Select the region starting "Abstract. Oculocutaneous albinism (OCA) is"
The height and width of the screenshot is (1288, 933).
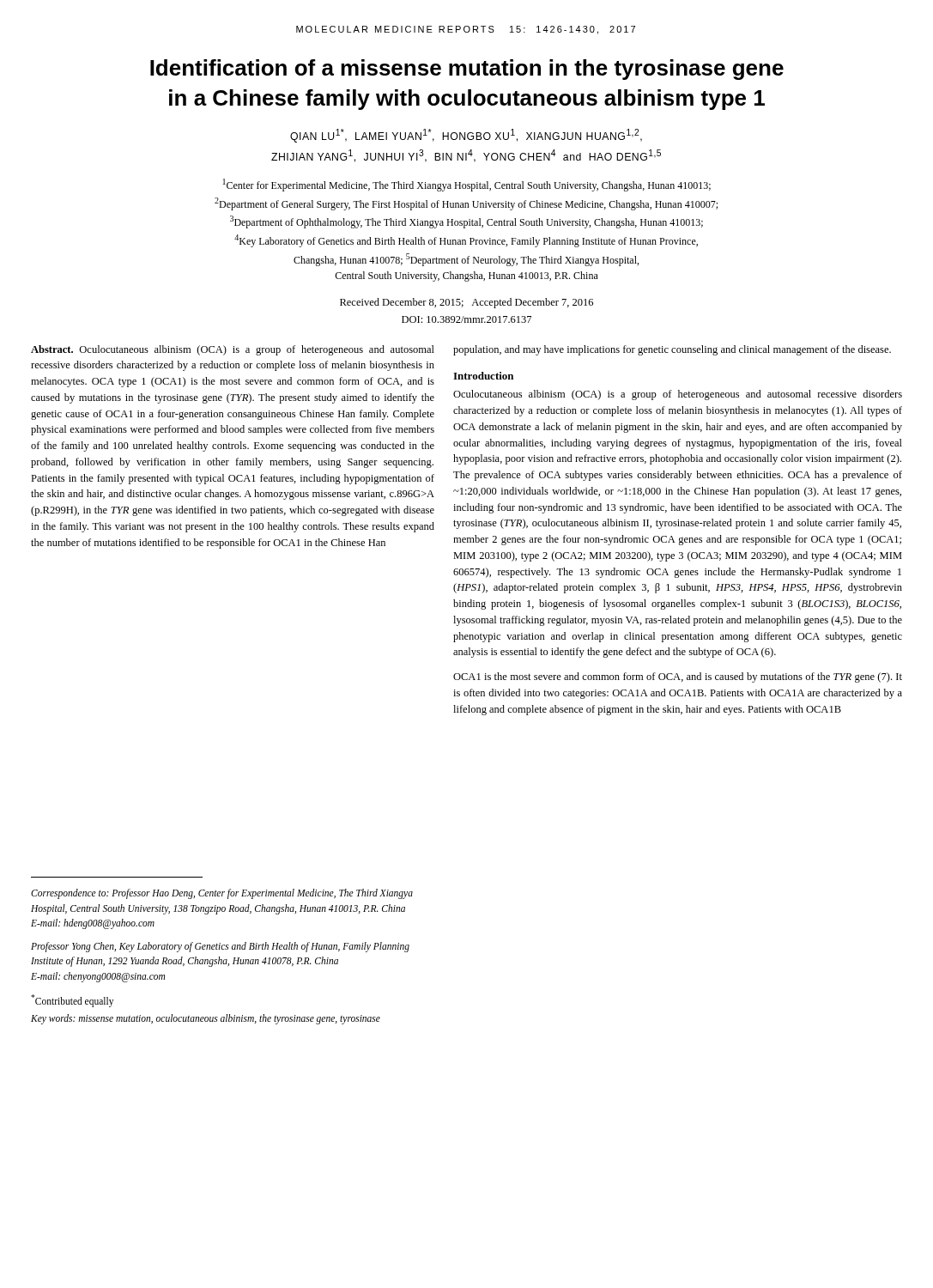click(x=233, y=446)
